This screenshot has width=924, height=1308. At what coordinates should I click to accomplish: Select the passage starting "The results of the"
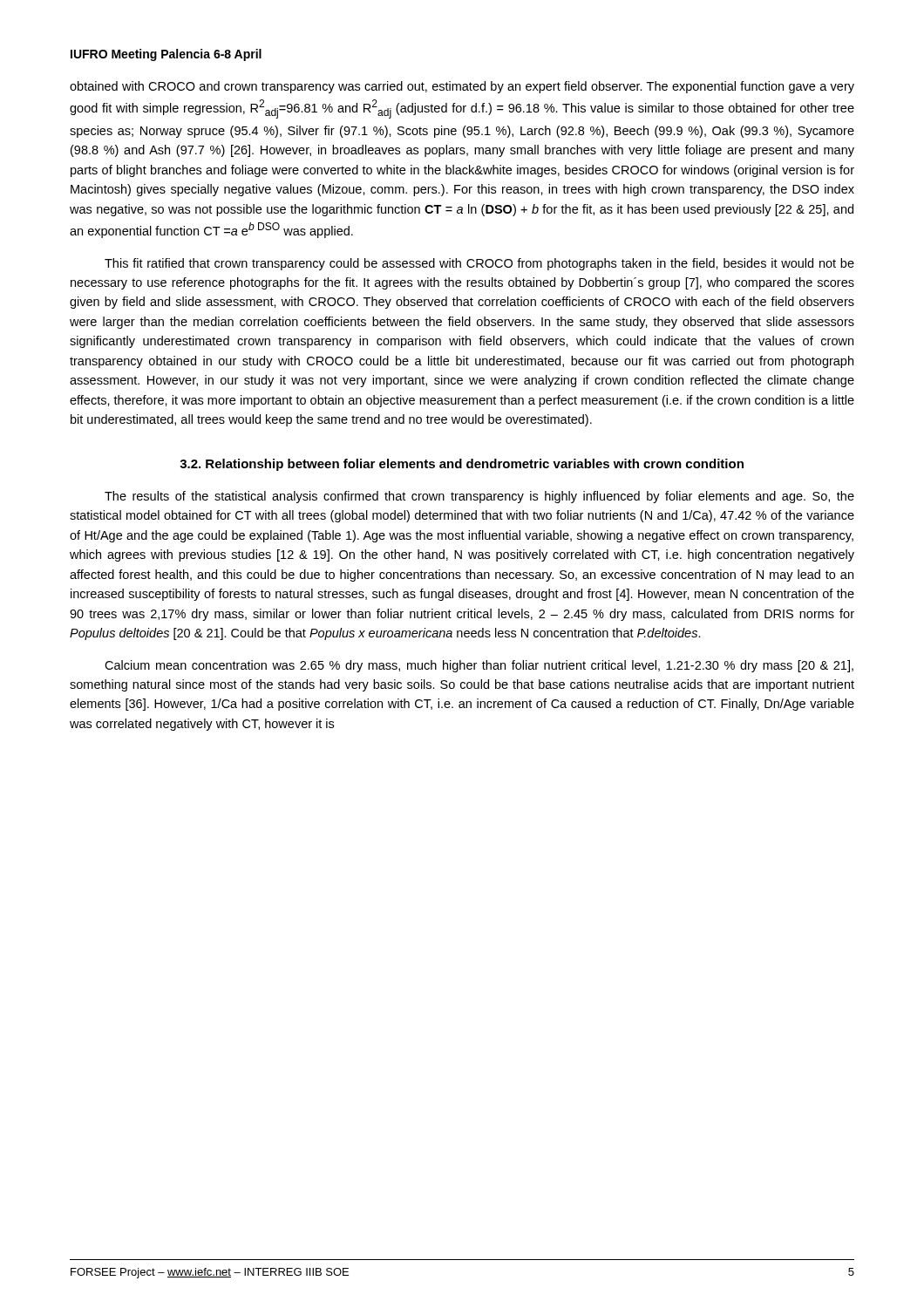(462, 565)
